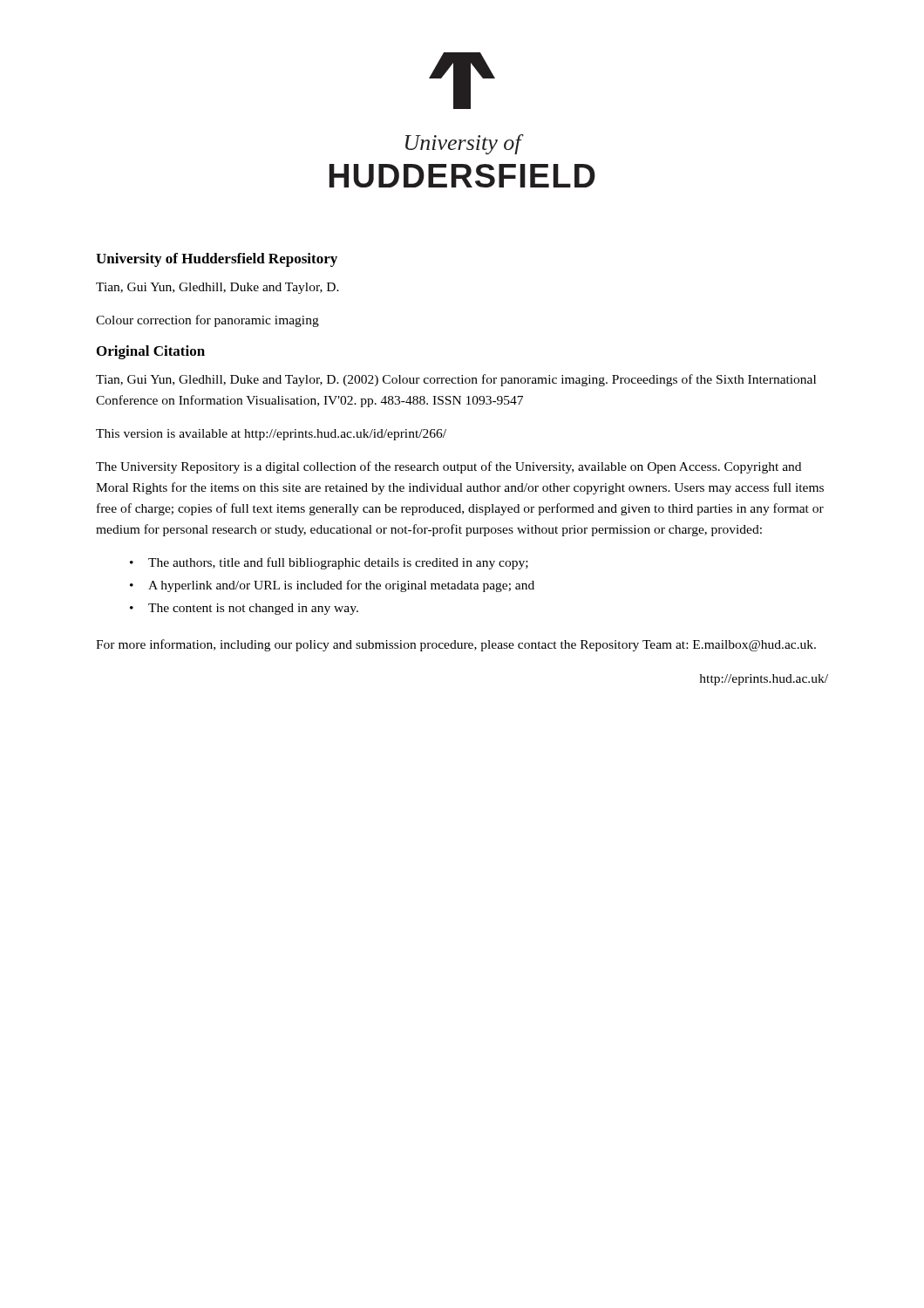
Task: Navigate to the text starting "University of Huddersfield Repository"
Action: point(217,259)
